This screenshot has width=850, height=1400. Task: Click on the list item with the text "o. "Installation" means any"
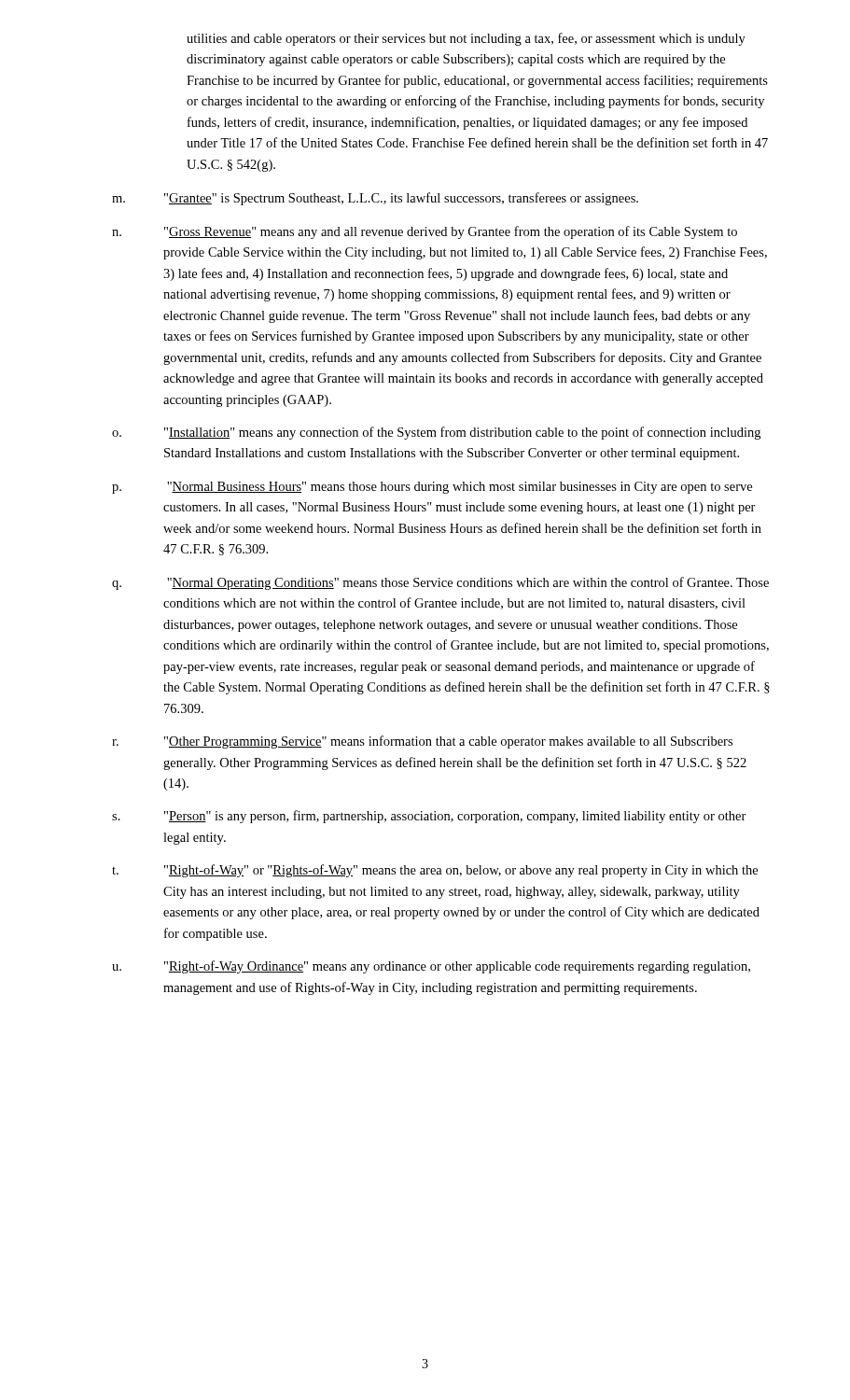pyautogui.click(x=443, y=443)
